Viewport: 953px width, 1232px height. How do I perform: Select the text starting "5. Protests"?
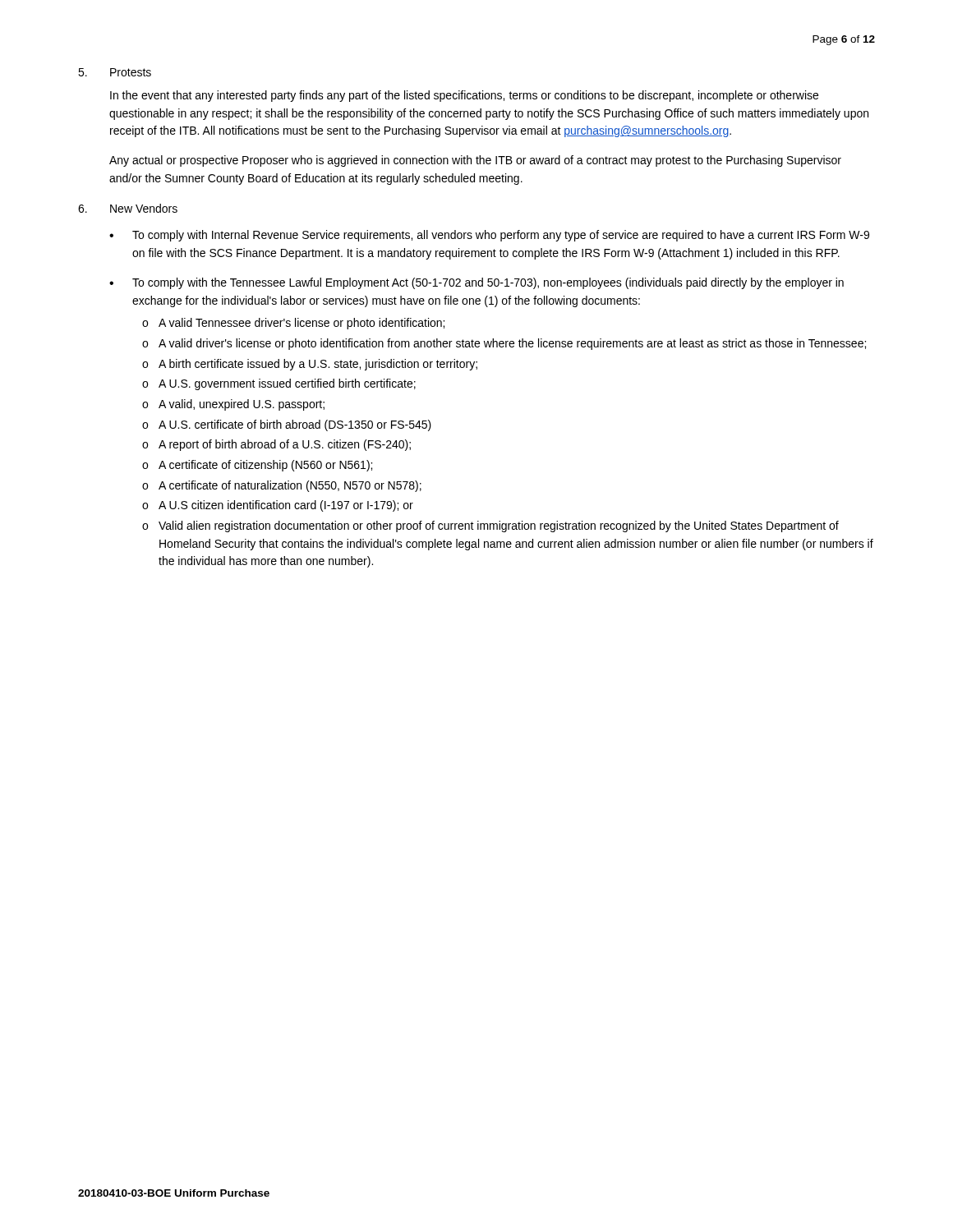pyautogui.click(x=115, y=72)
